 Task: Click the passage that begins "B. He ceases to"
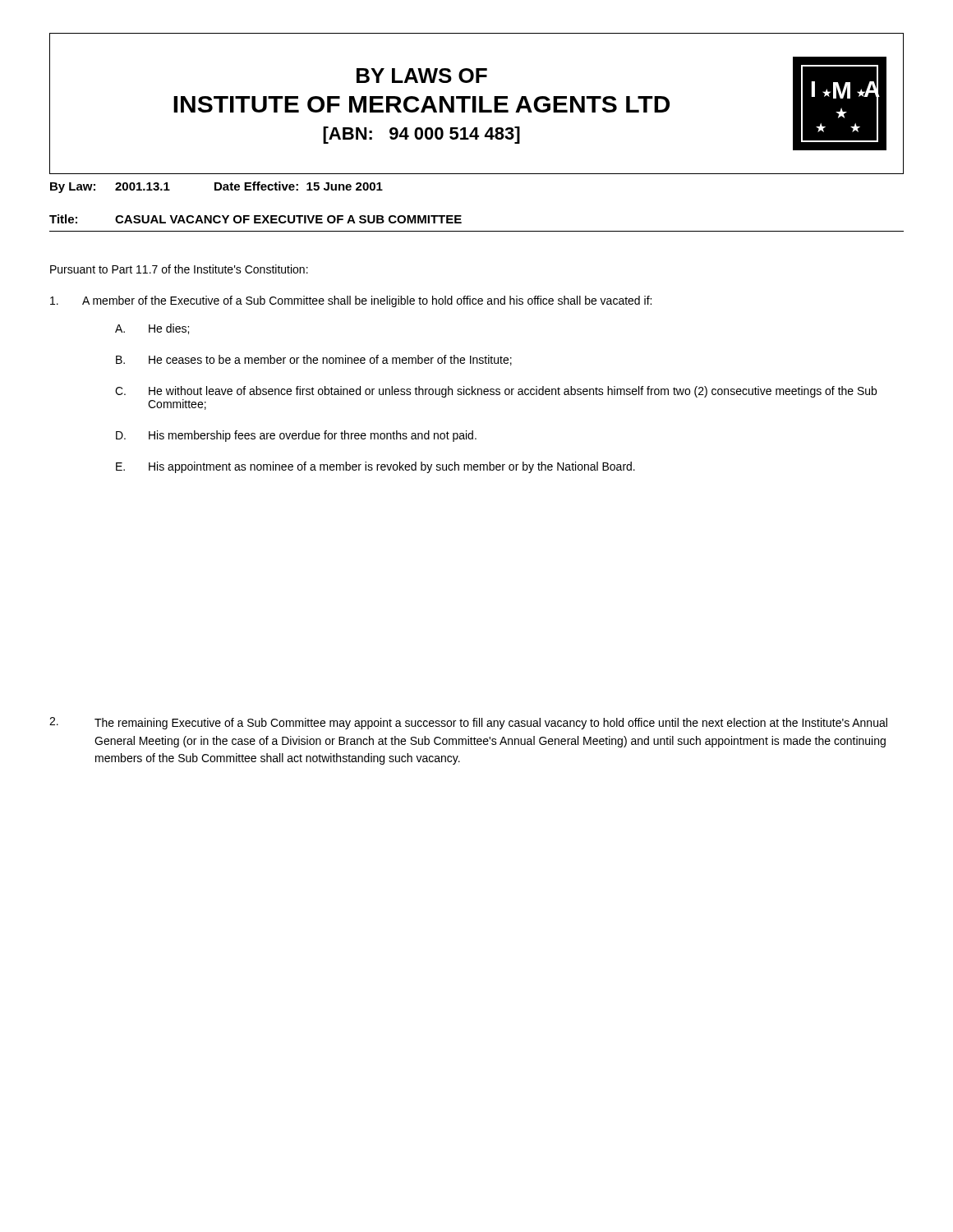[509, 360]
